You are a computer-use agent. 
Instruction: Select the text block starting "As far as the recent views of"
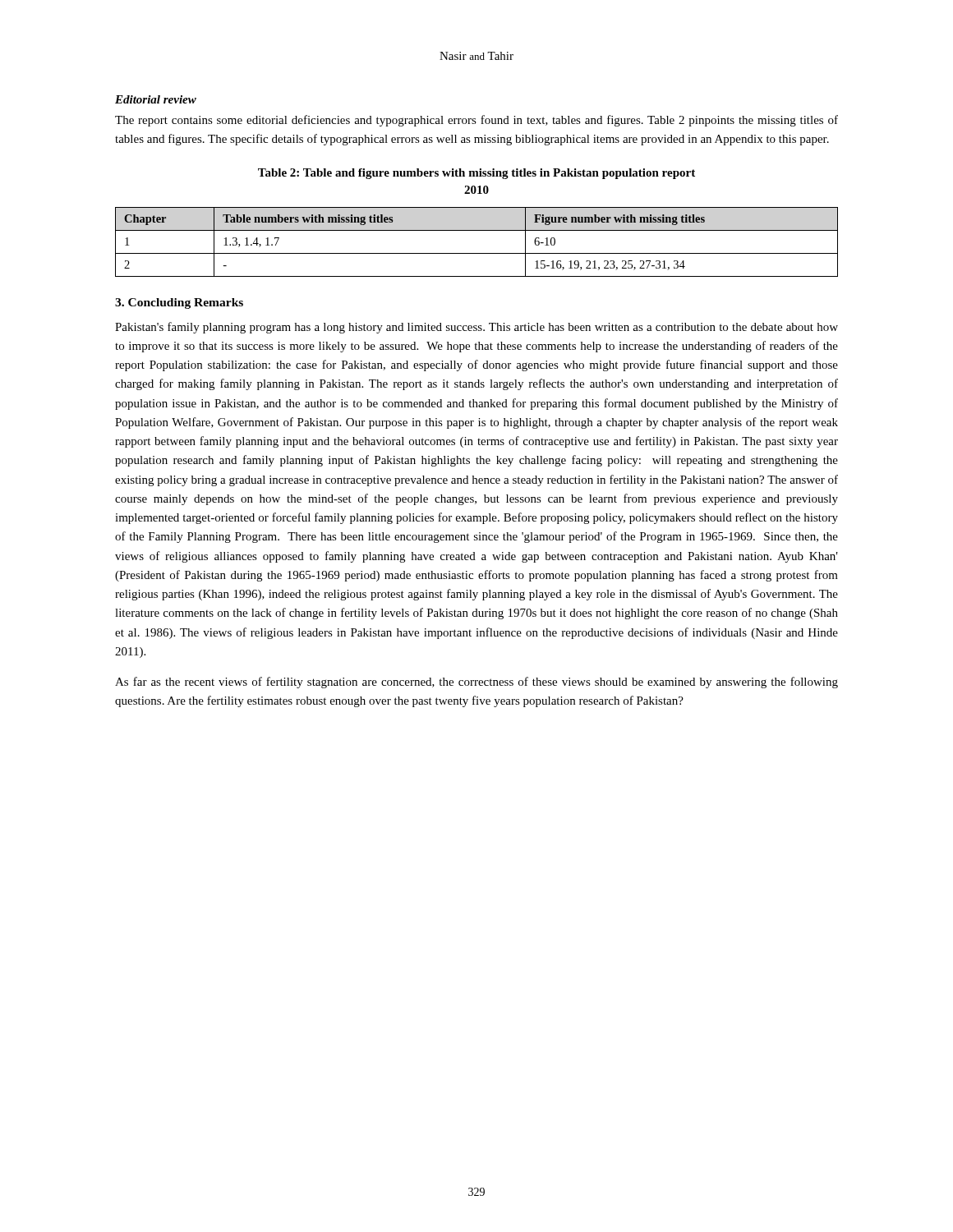tap(476, 691)
